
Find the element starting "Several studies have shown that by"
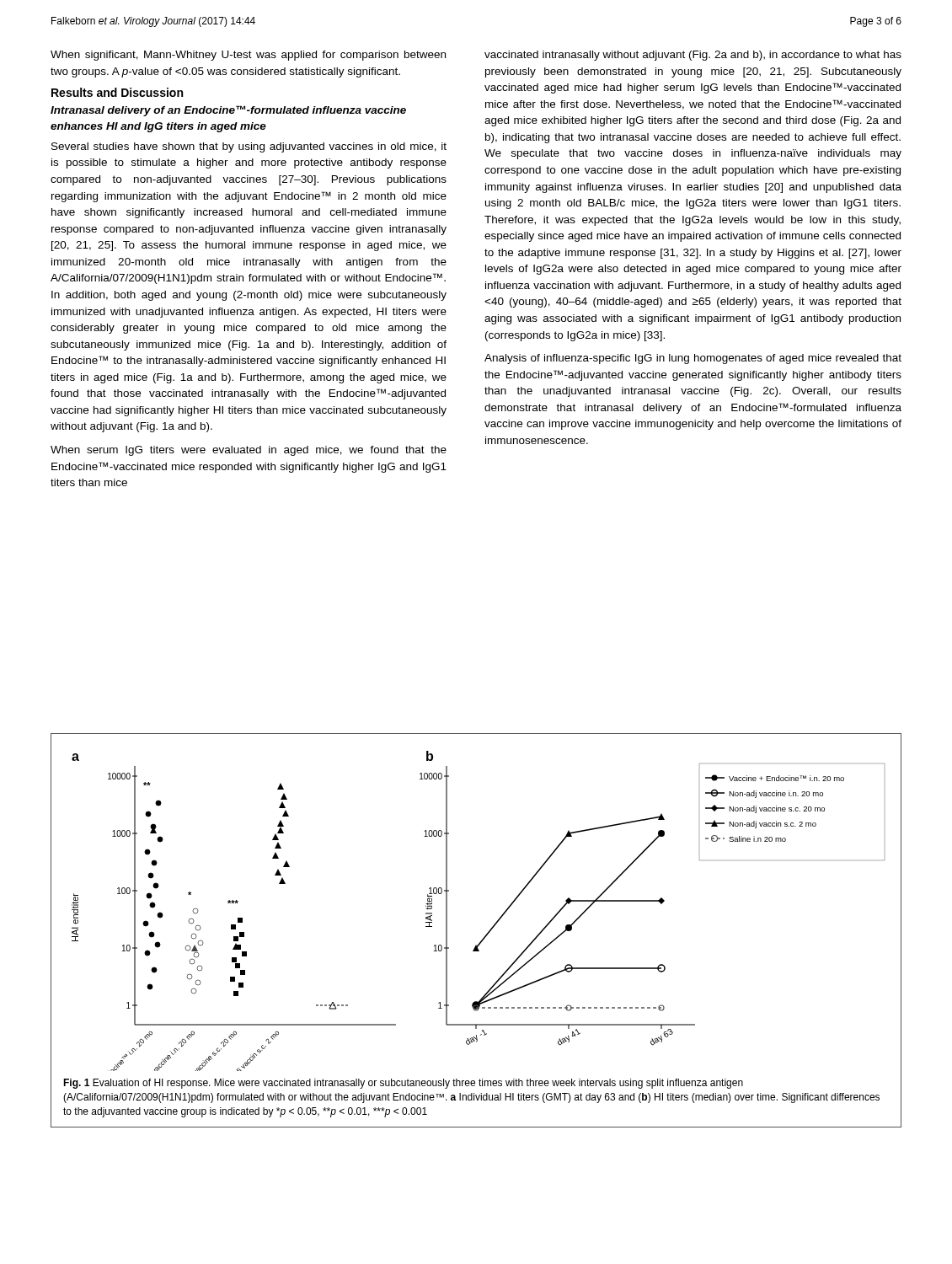click(x=249, y=315)
